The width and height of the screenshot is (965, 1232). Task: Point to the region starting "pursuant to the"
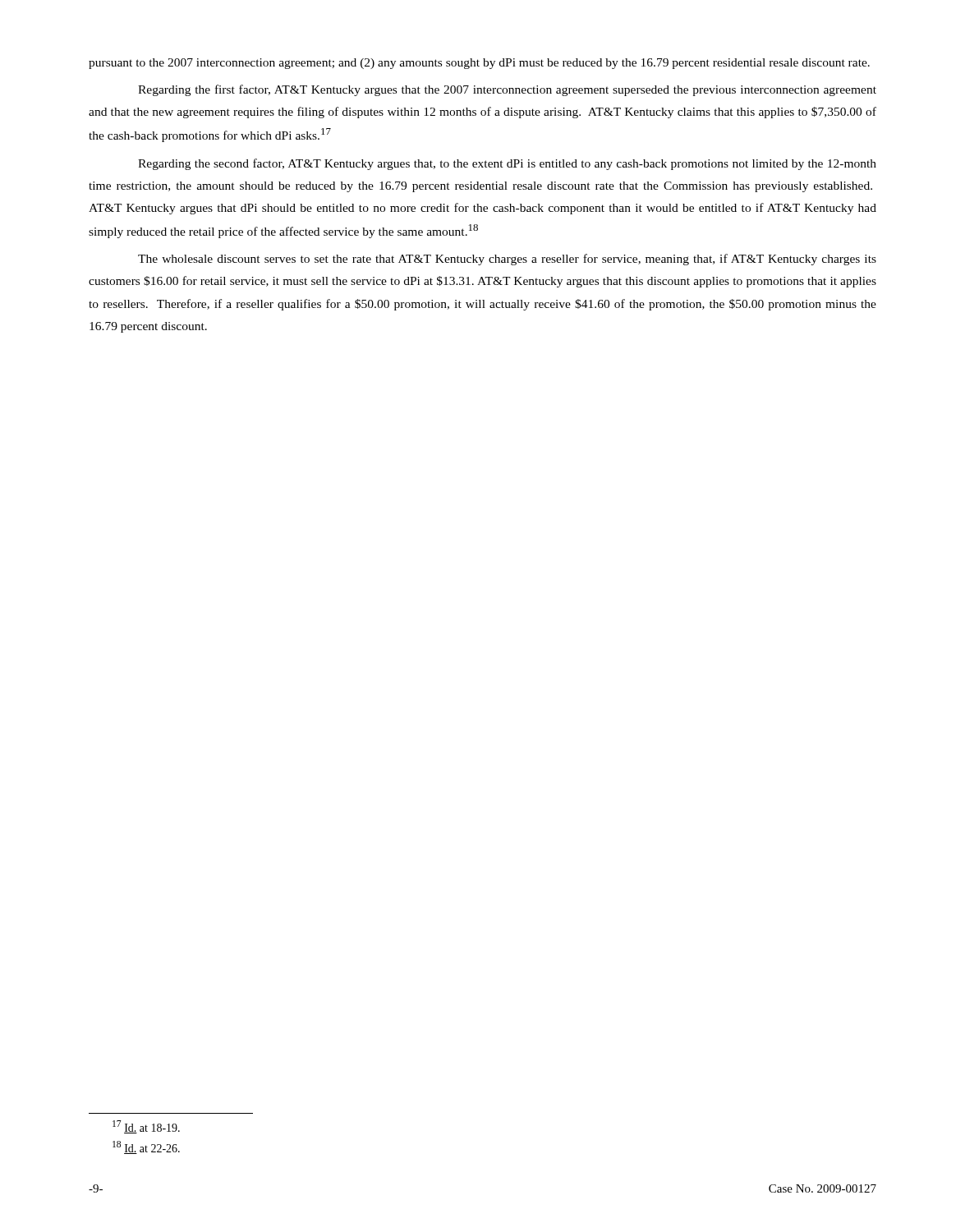coord(480,62)
